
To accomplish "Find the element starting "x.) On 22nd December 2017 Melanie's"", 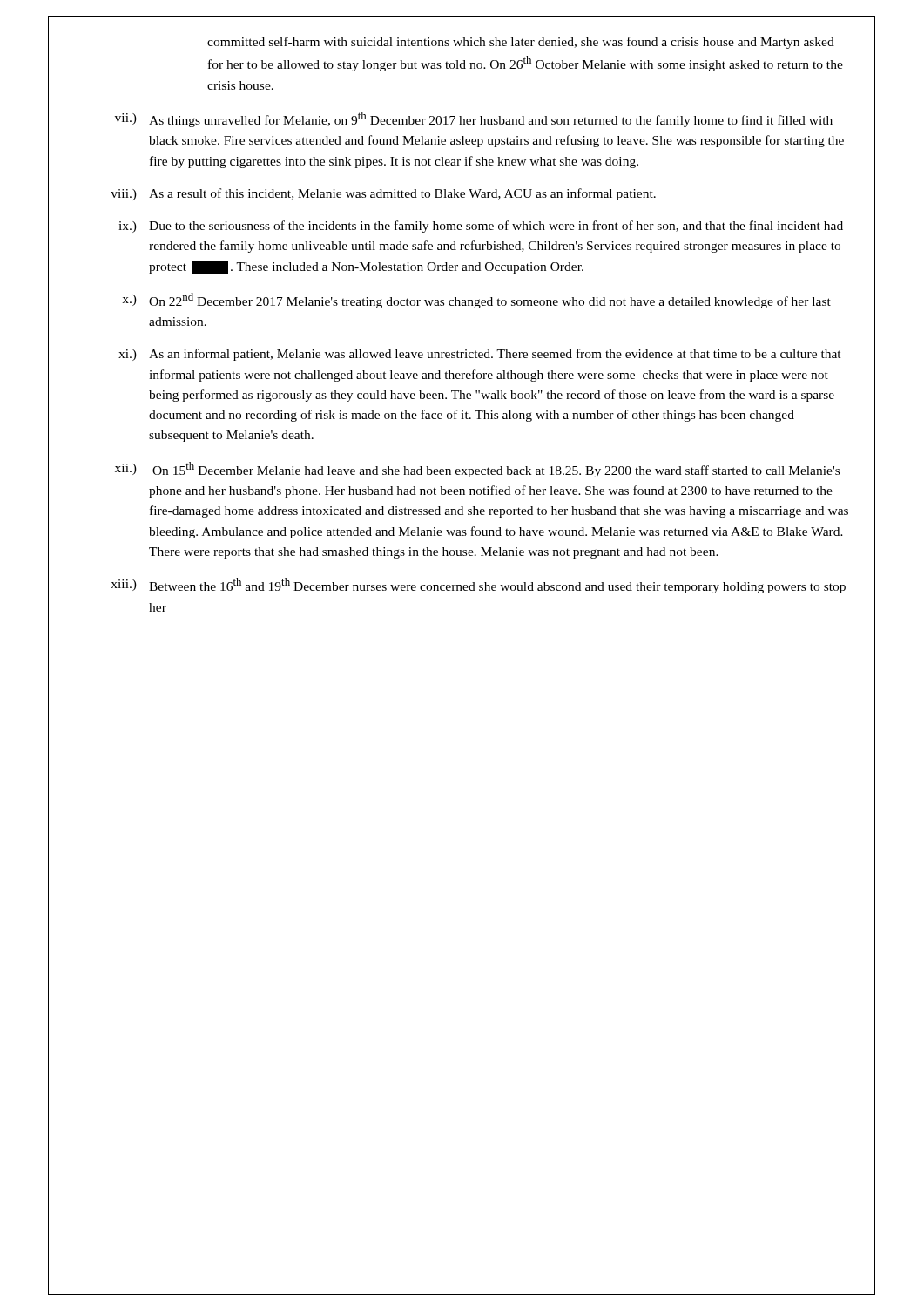I will 462,310.
